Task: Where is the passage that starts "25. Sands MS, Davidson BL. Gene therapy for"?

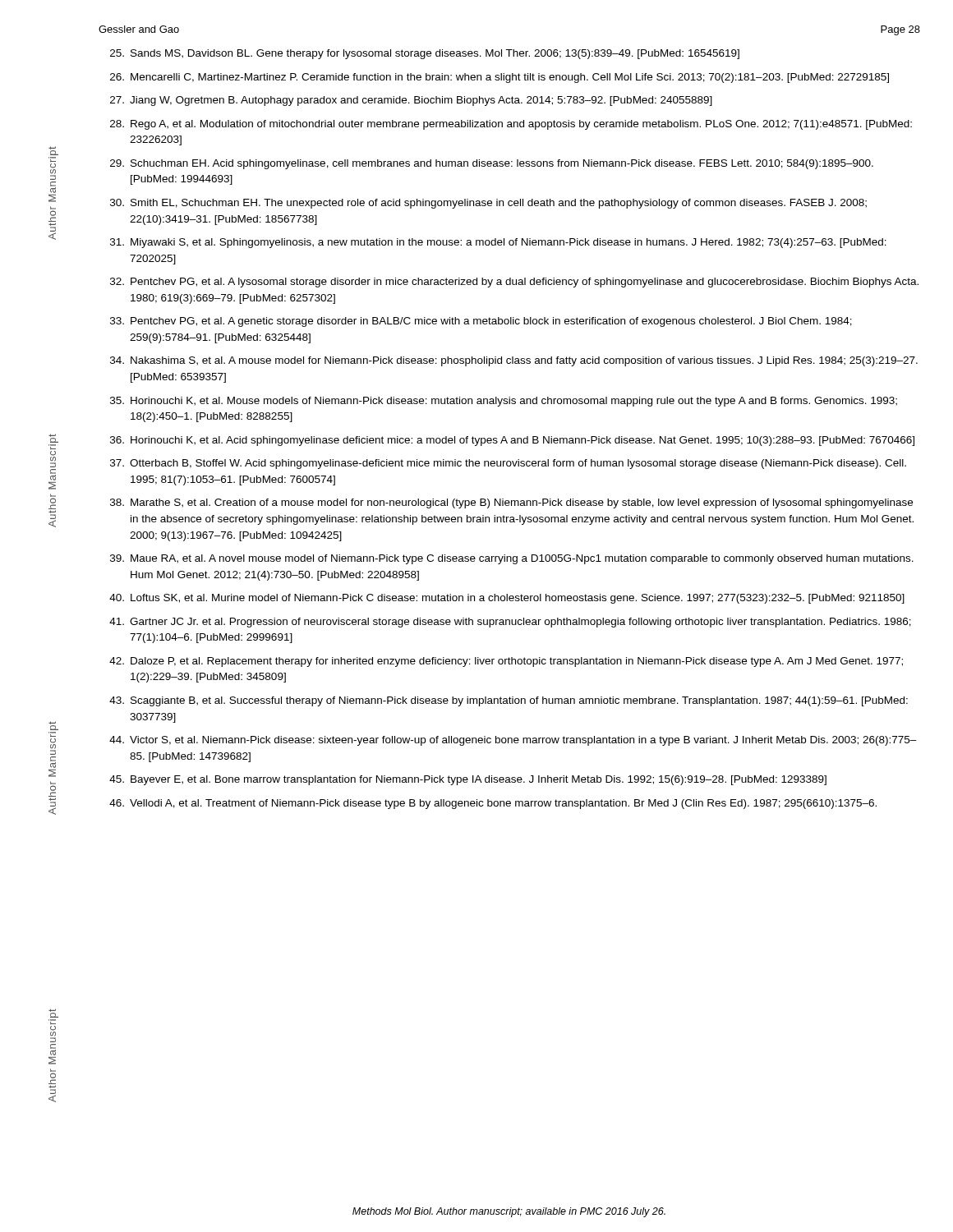Action: click(x=509, y=53)
